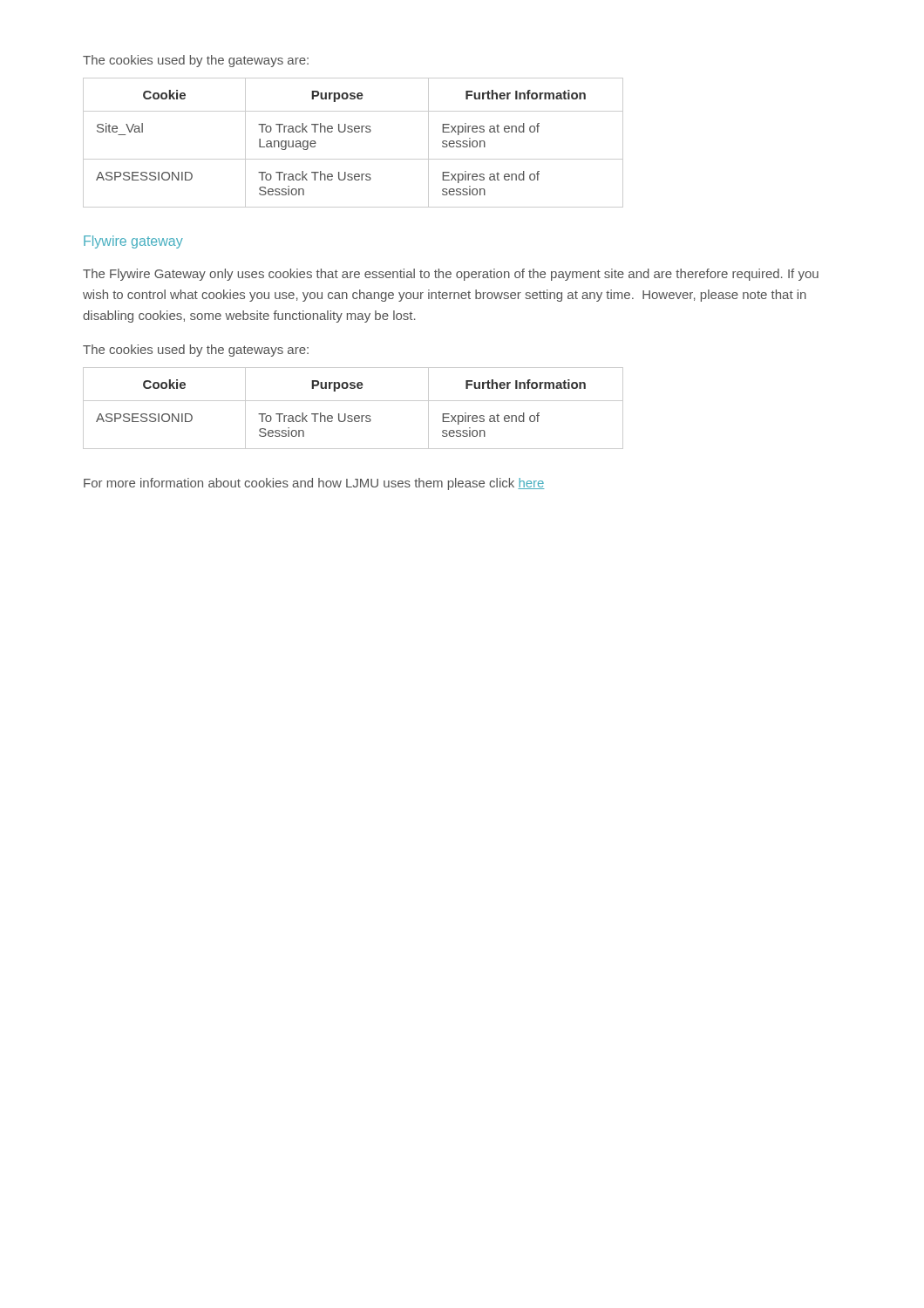Screen dimensions: 1308x924
Task: Click where it says "Flywire gateway"
Action: (133, 241)
